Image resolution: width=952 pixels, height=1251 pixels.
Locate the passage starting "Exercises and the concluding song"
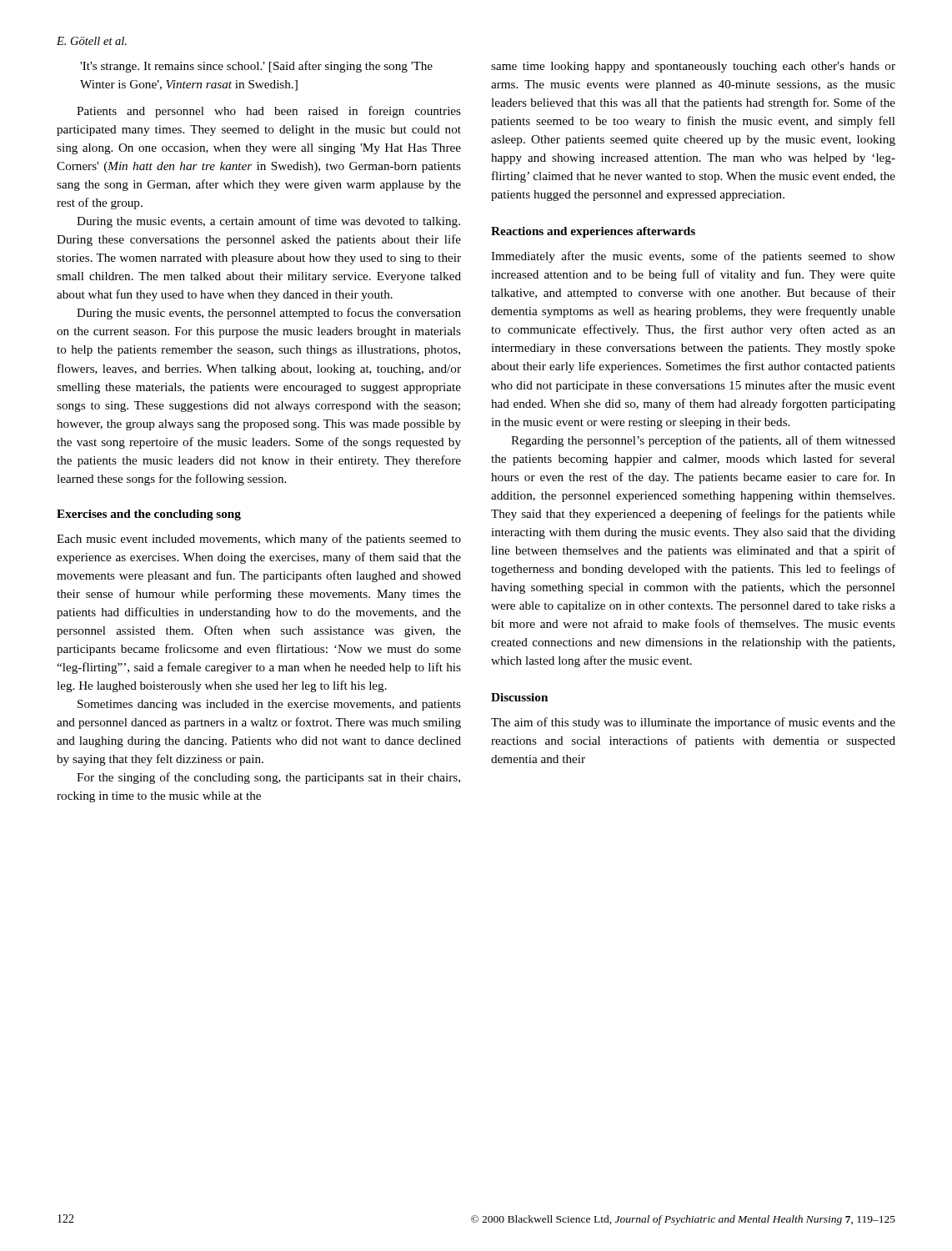click(x=149, y=513)
